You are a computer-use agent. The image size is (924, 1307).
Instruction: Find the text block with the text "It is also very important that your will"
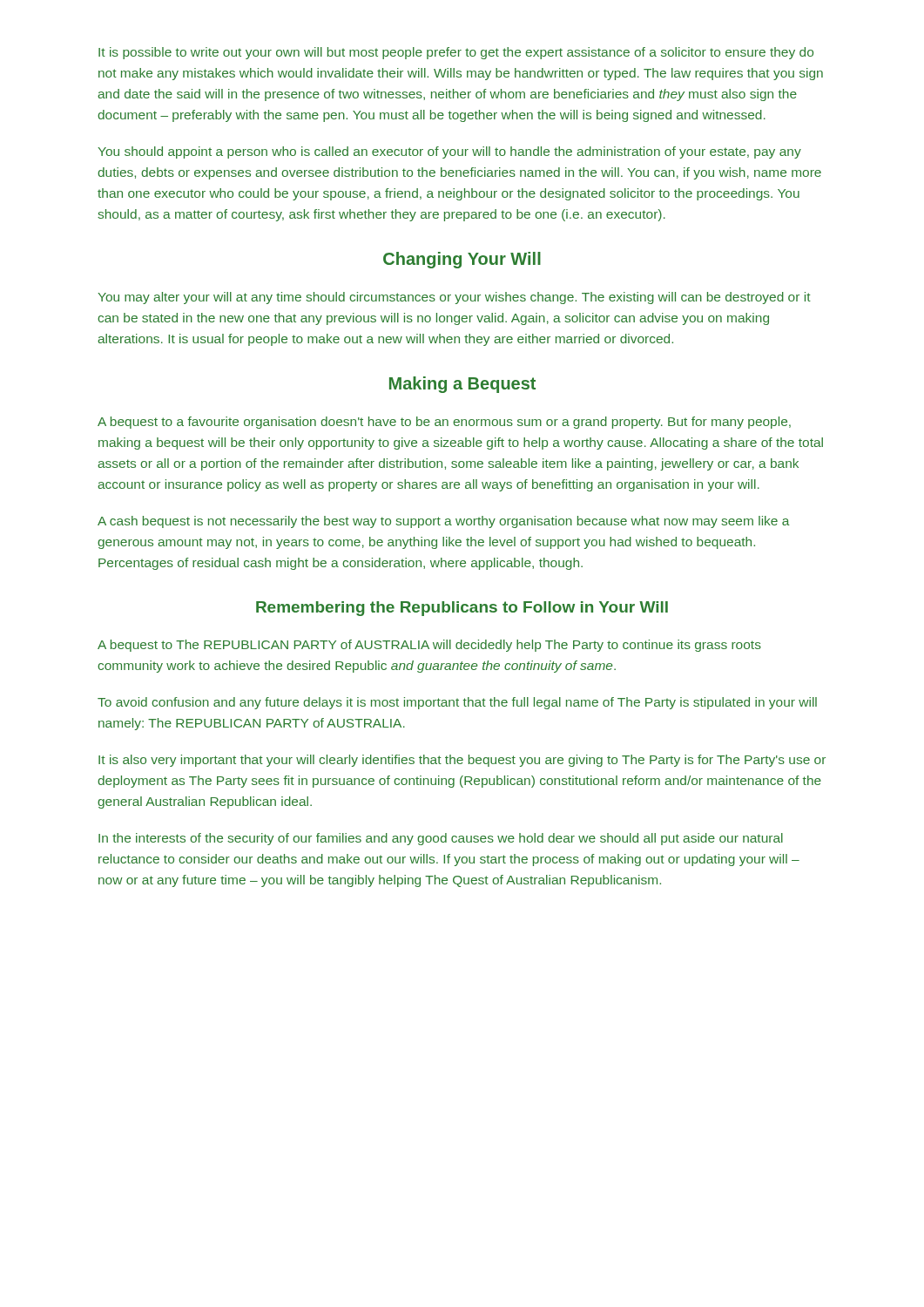[462, 781]
